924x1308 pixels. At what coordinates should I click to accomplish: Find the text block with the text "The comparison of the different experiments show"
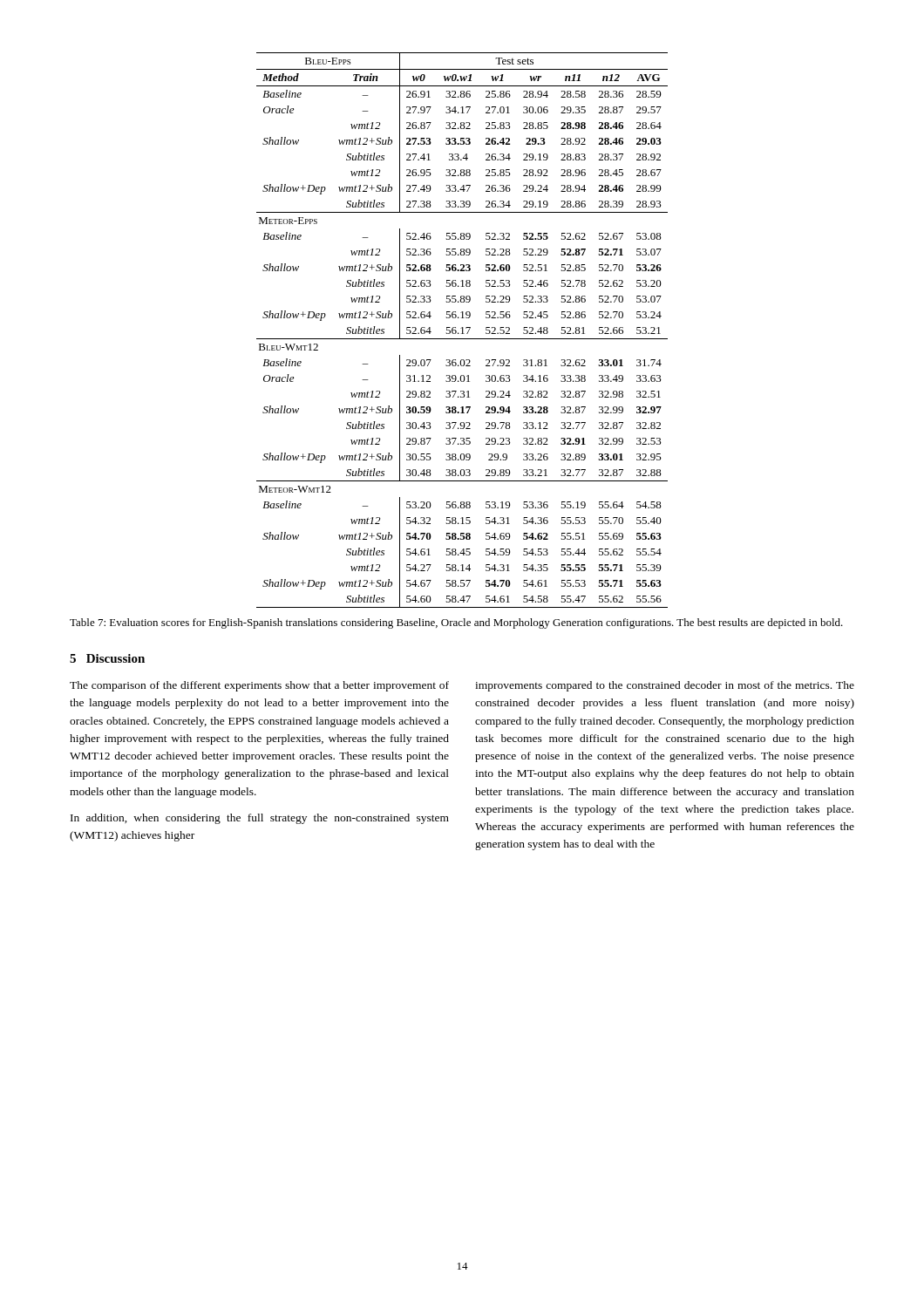259,761
